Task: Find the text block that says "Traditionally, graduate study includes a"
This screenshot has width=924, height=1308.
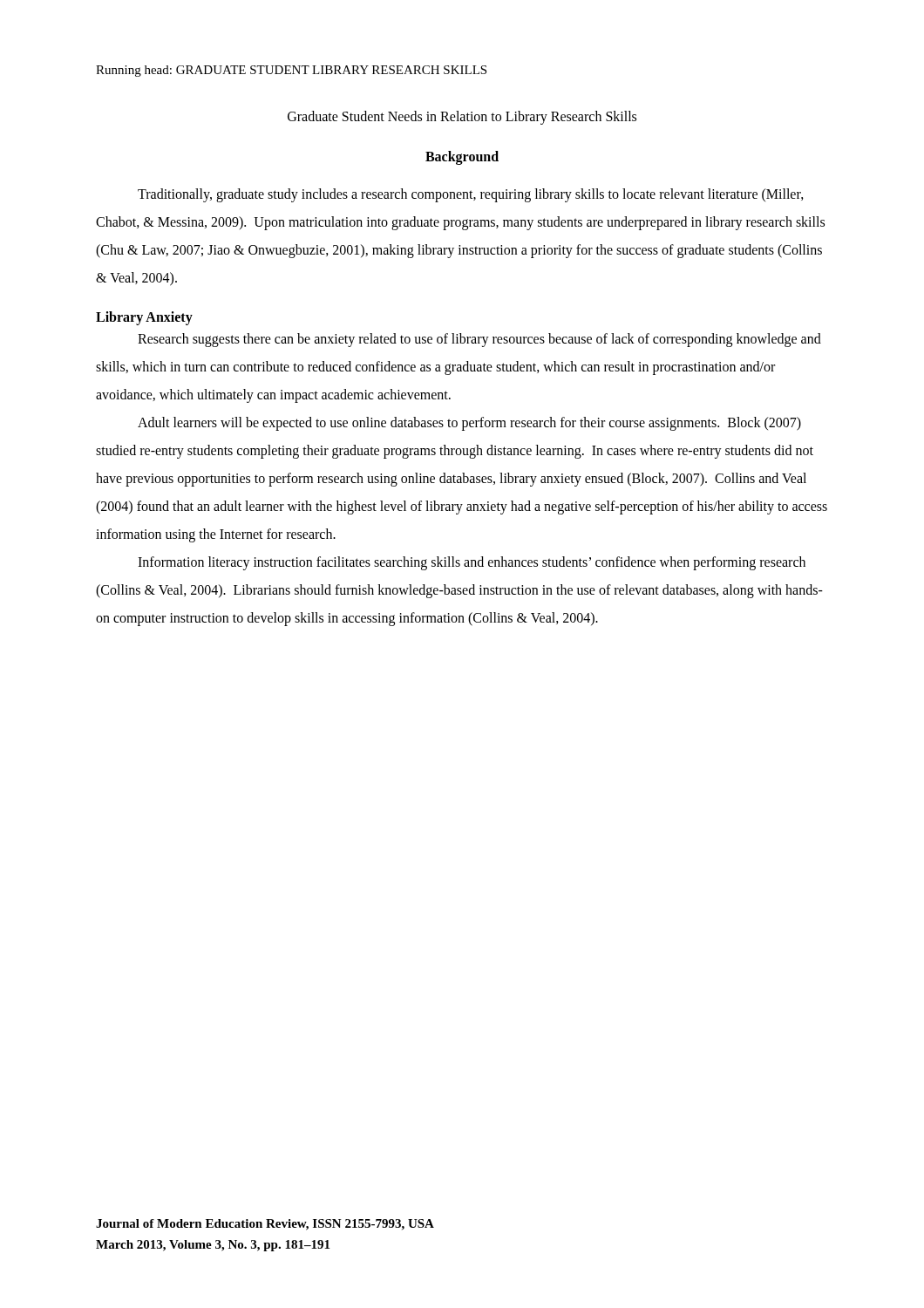Action: pos(462,236)
